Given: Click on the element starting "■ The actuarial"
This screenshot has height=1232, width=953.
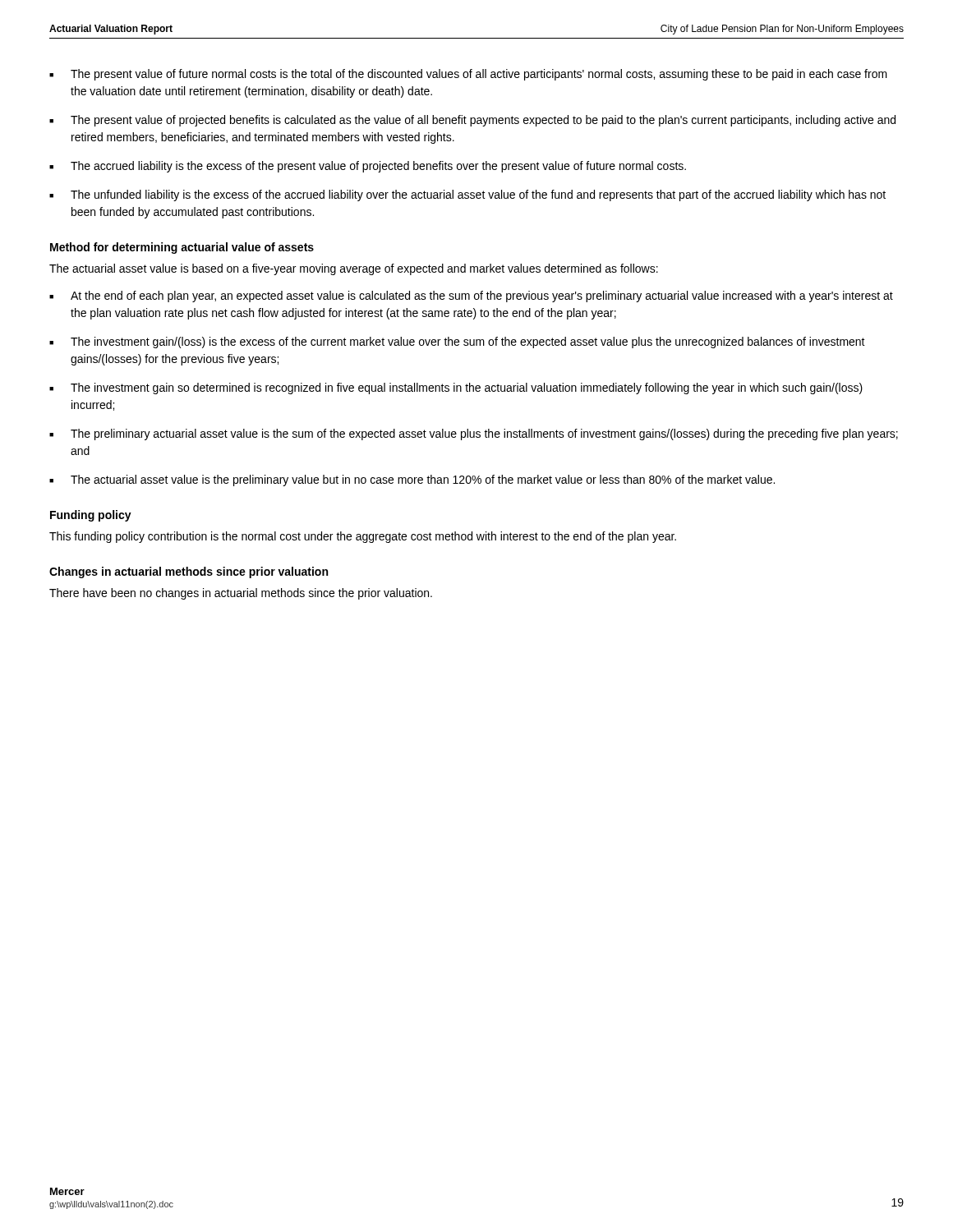Looking at the screenshot, I should pyautogui.click(x=476, y=480).
